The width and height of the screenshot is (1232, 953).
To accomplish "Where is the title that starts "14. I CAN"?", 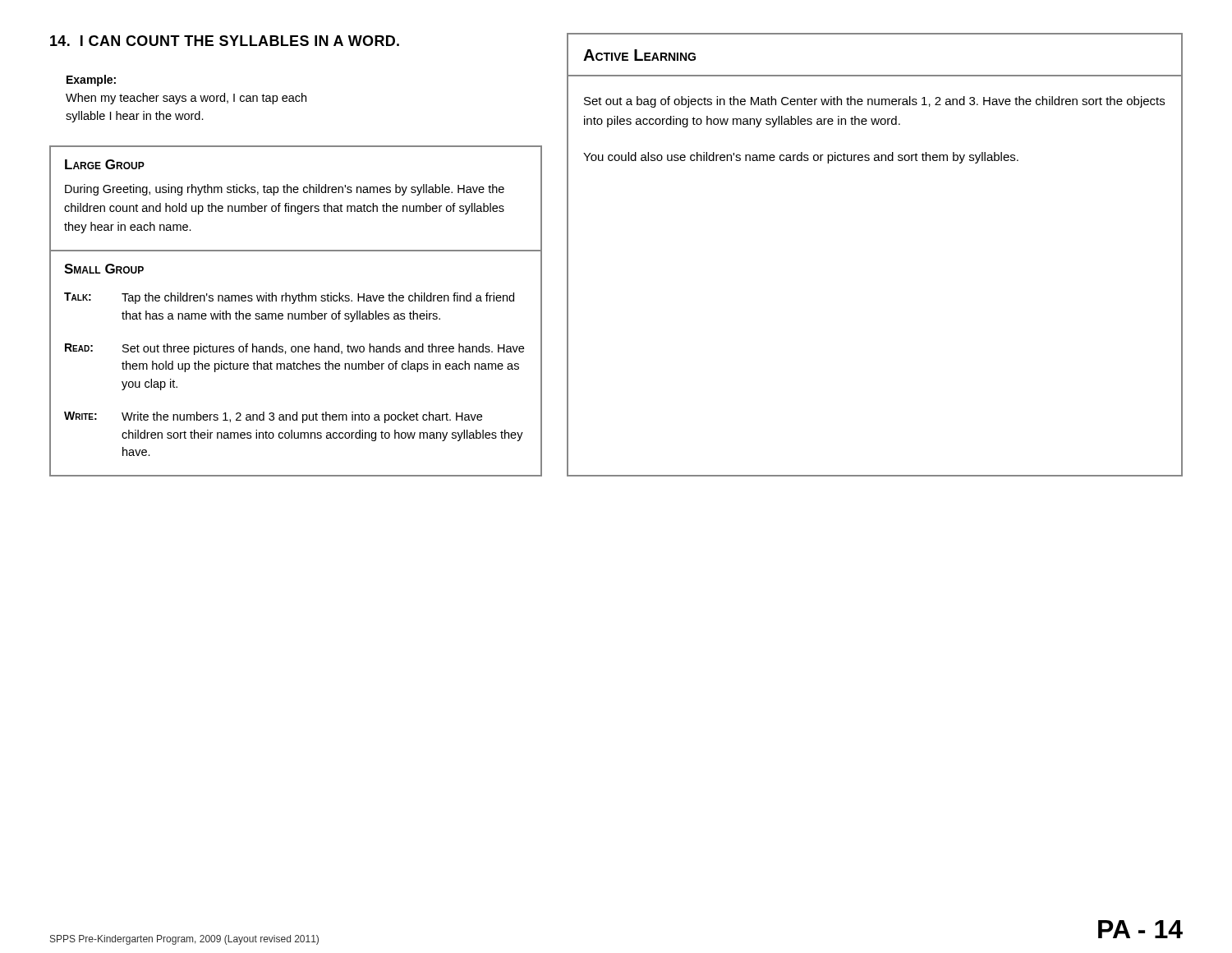I will (225, 41).
